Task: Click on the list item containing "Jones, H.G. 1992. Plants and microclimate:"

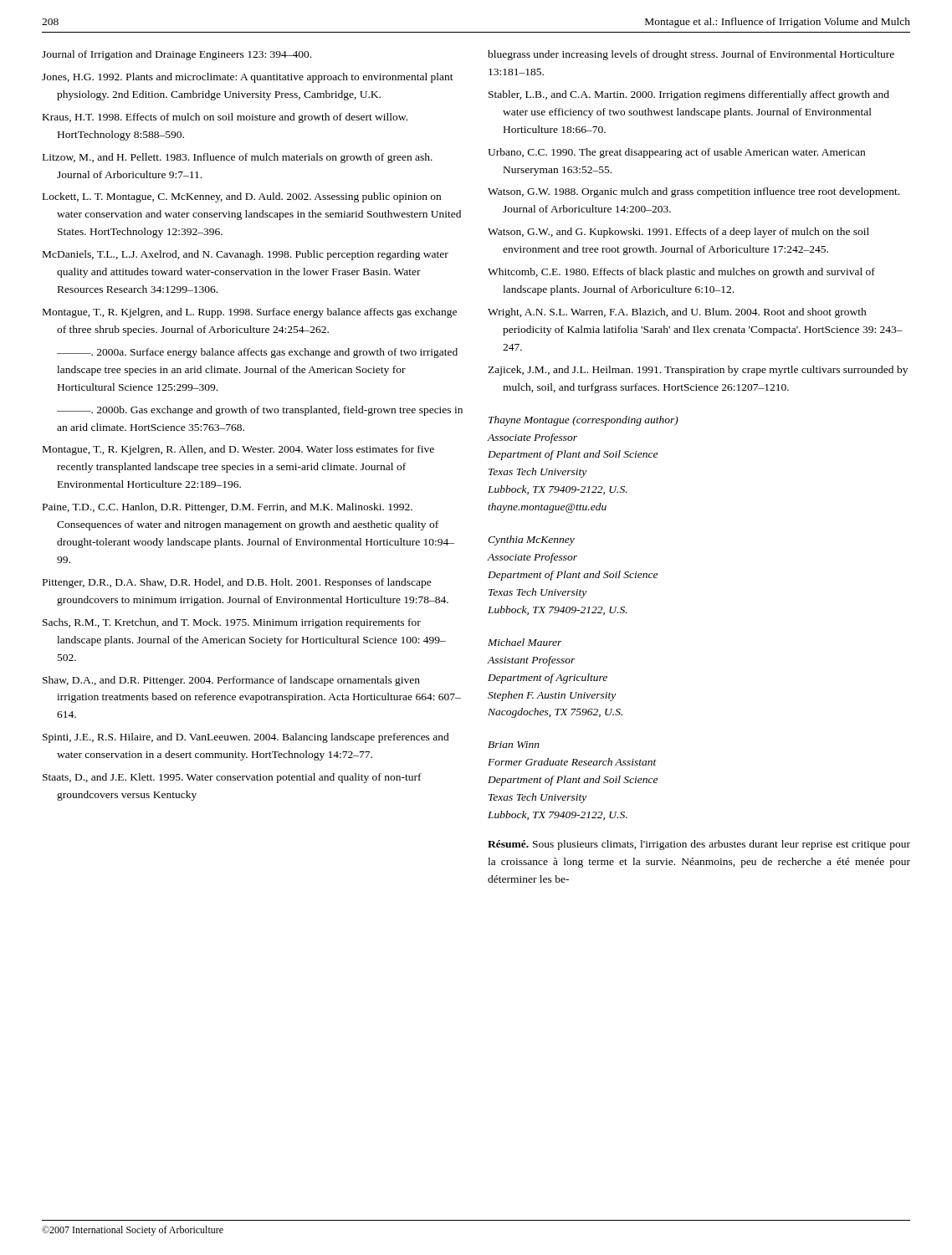Action: coord(247,85)
